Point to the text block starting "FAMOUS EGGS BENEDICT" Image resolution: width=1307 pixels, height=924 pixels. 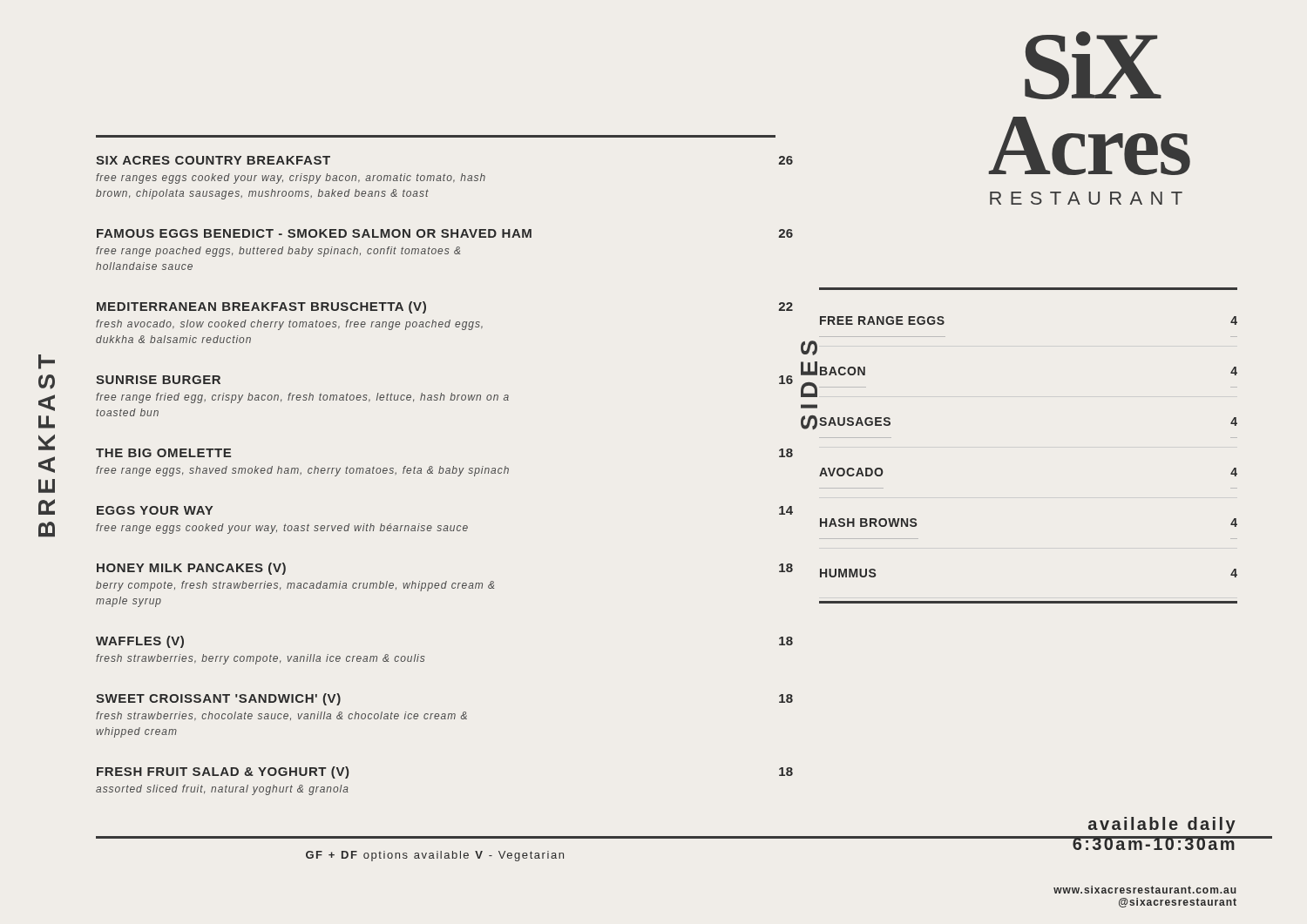click(444, 250)
